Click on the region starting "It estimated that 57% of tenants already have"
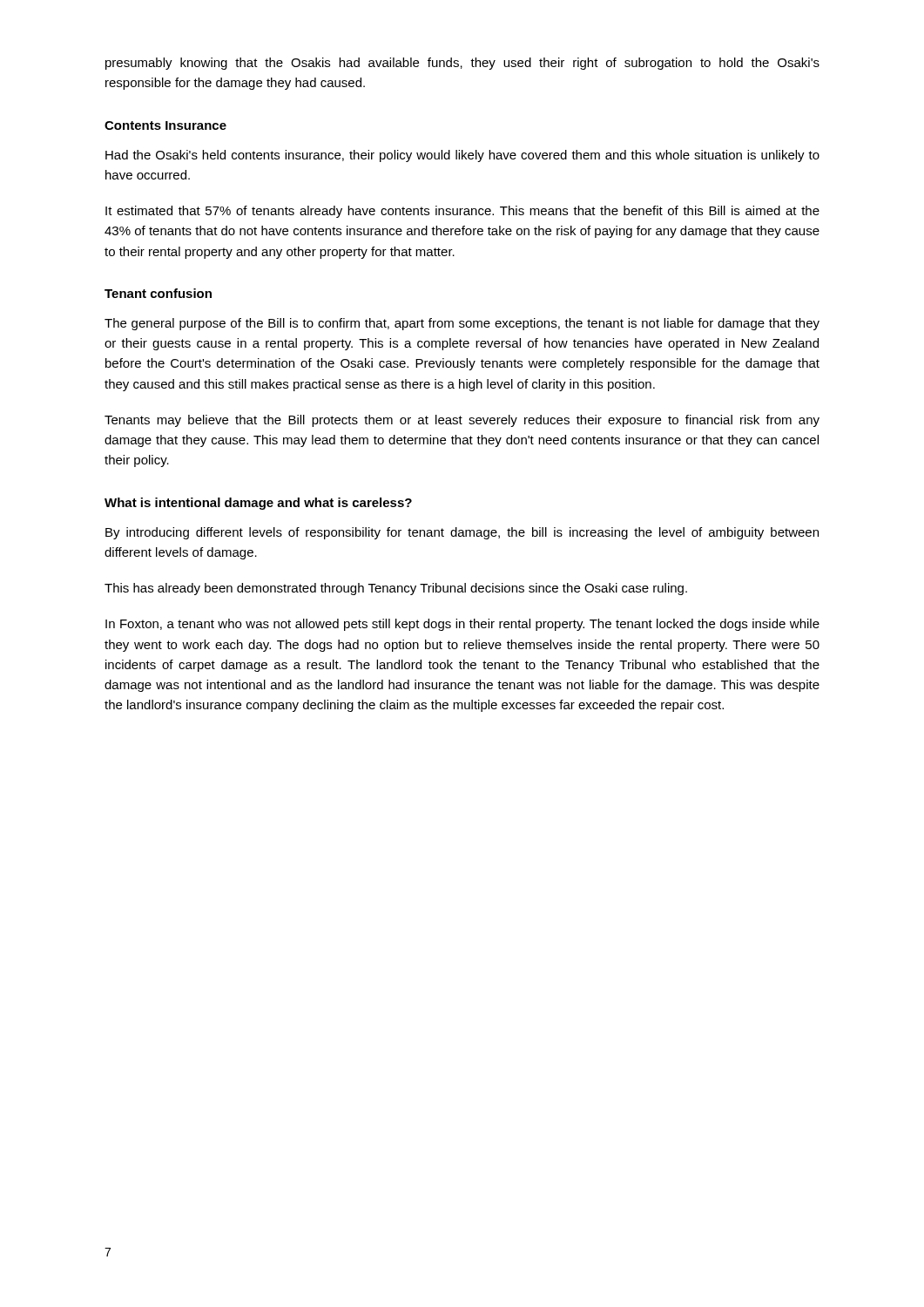 click(x=462, y=231)
